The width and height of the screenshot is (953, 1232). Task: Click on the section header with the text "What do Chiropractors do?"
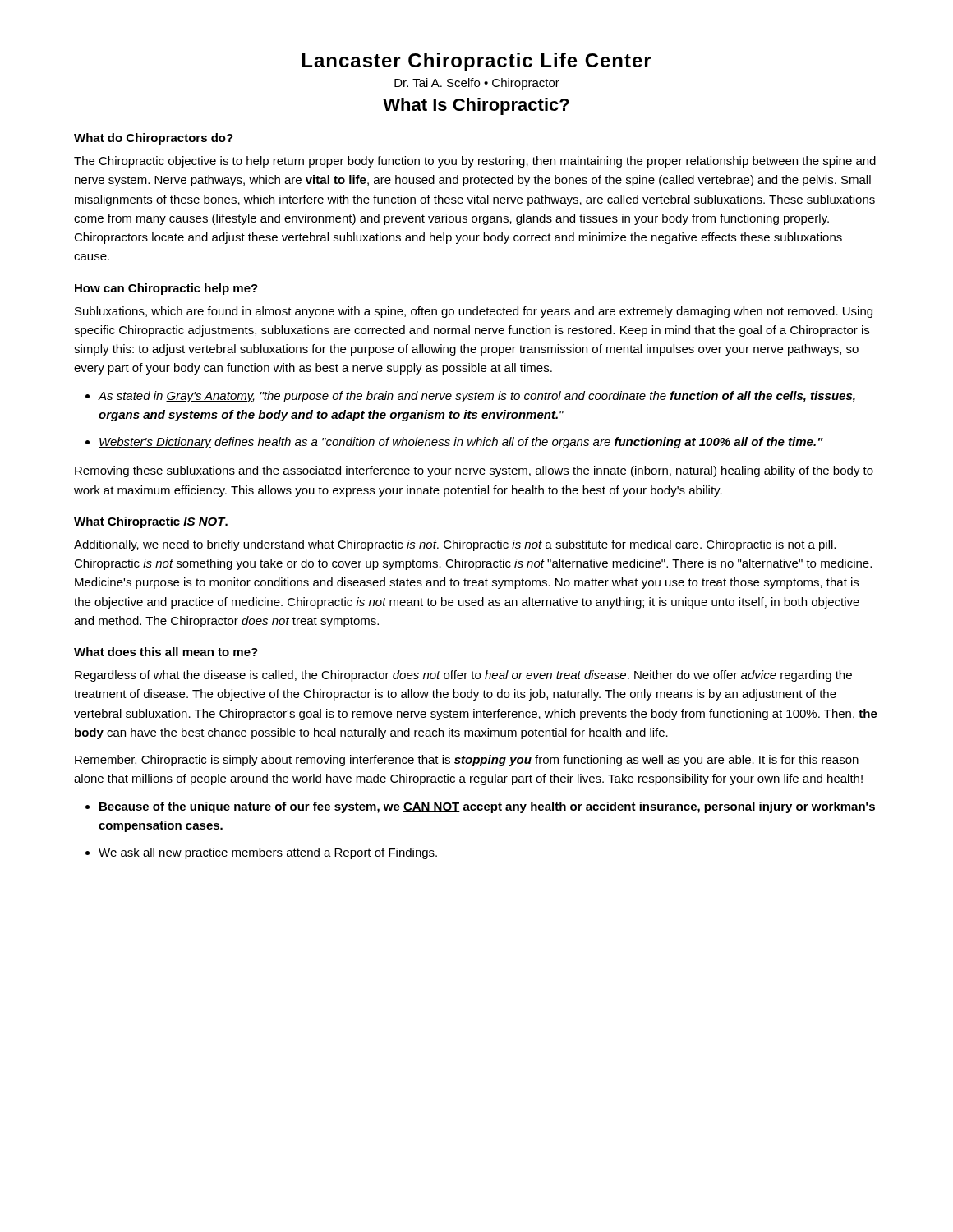click(154, 138)
